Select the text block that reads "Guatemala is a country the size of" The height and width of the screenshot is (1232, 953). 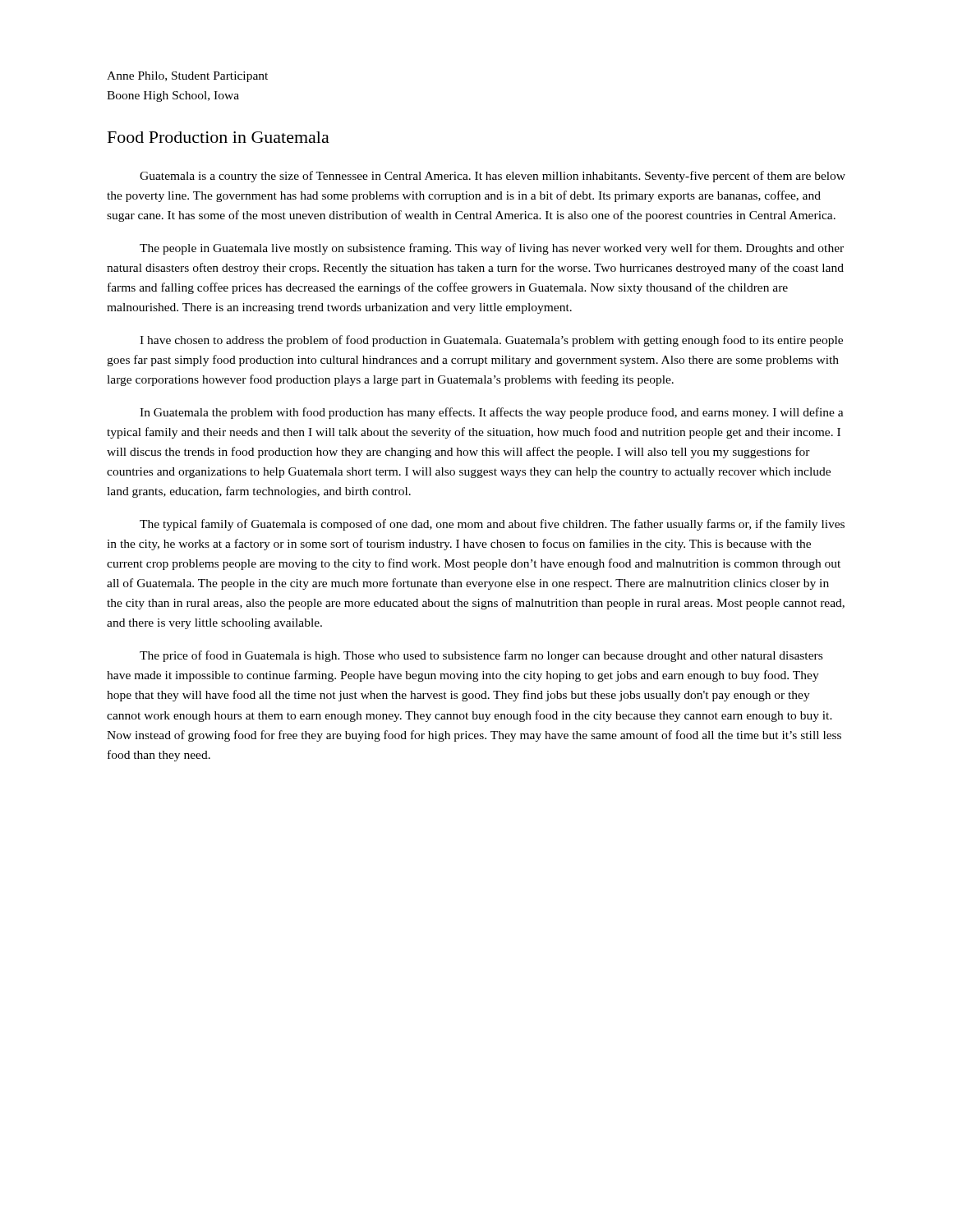click(476, 195)
